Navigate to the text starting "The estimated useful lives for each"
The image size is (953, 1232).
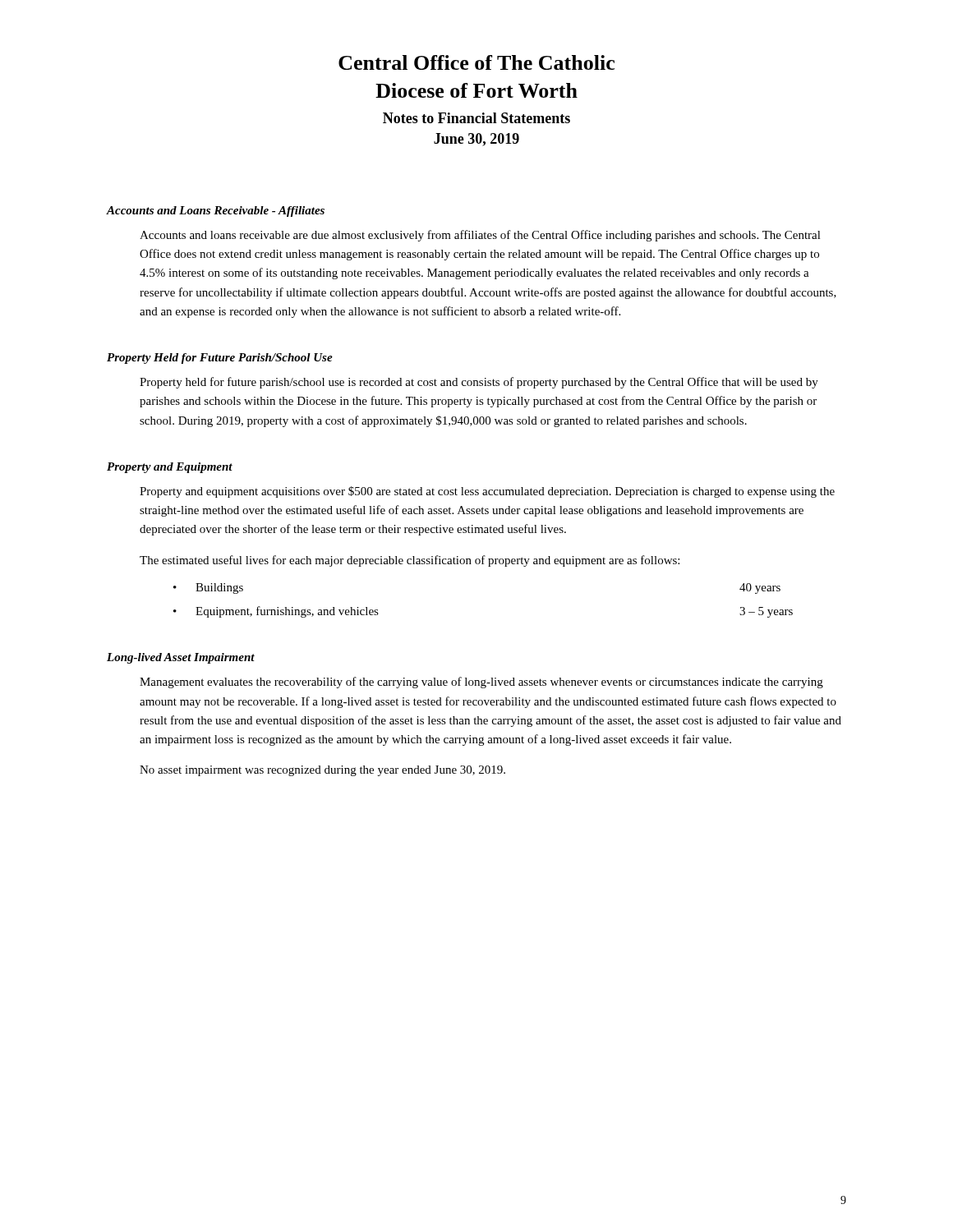pos(410,560)
